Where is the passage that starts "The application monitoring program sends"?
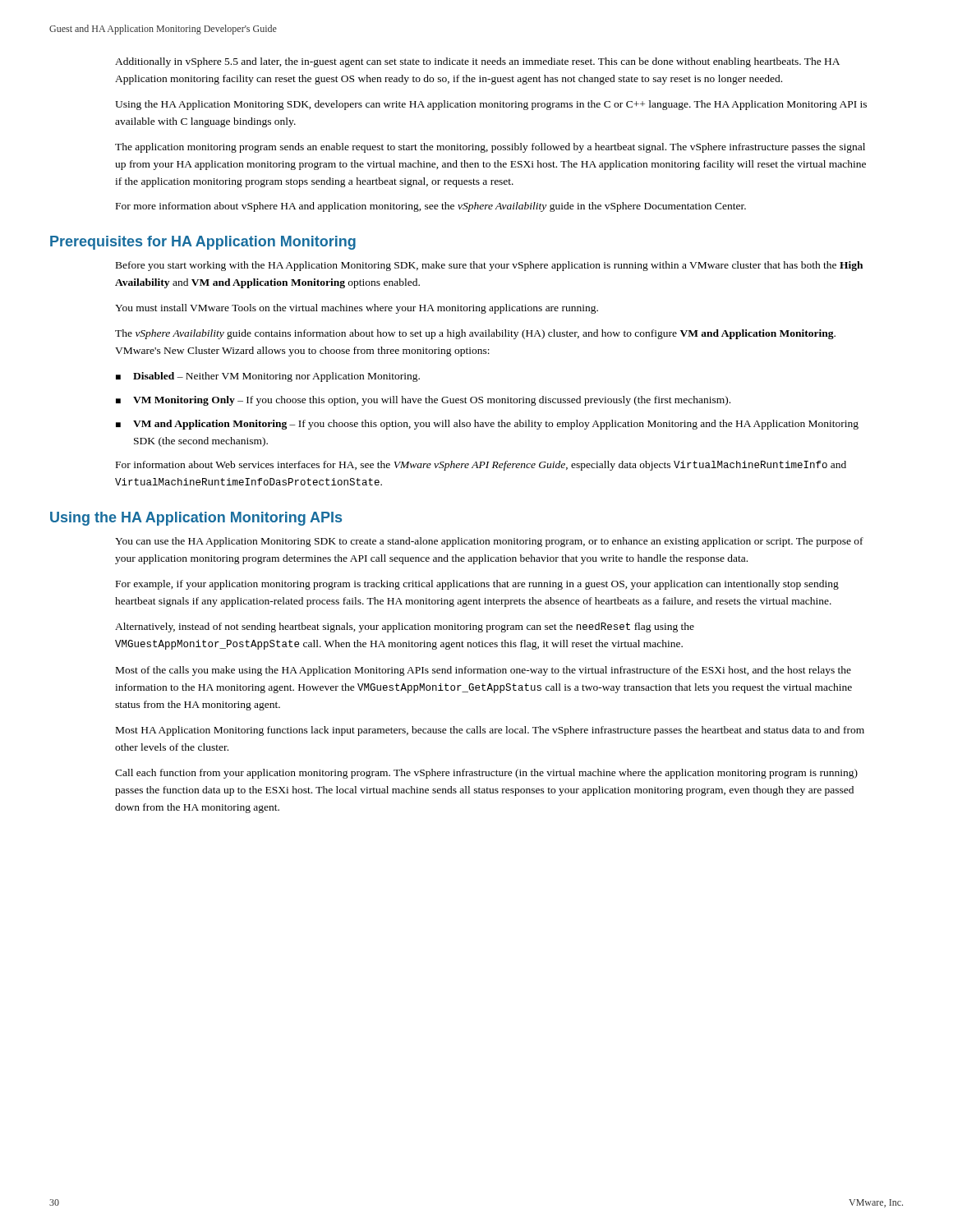The width and height of the screenshot is (953, 1232). click(x=491, y=164)
